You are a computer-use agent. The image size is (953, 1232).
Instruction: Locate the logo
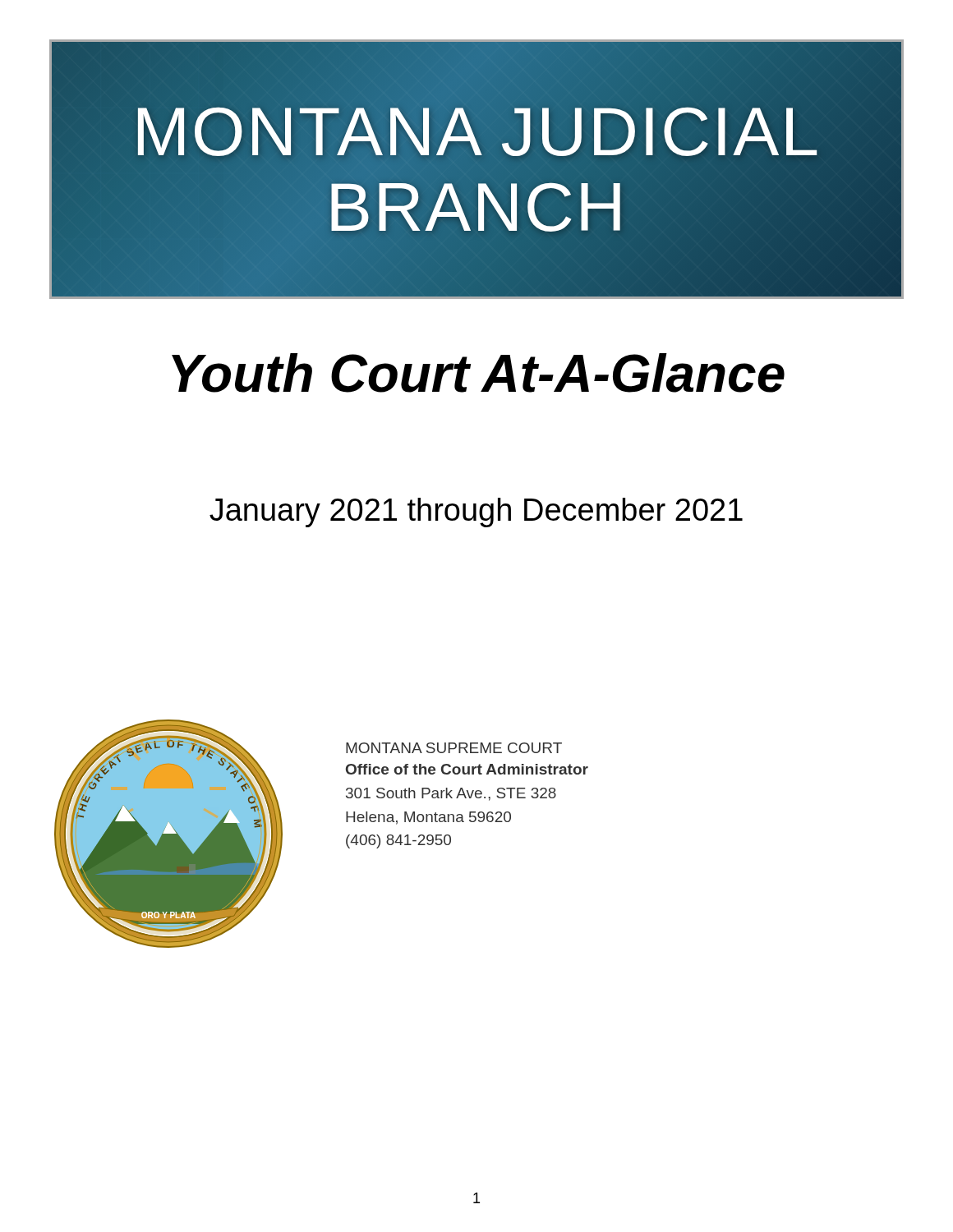[x=172, y=834]
